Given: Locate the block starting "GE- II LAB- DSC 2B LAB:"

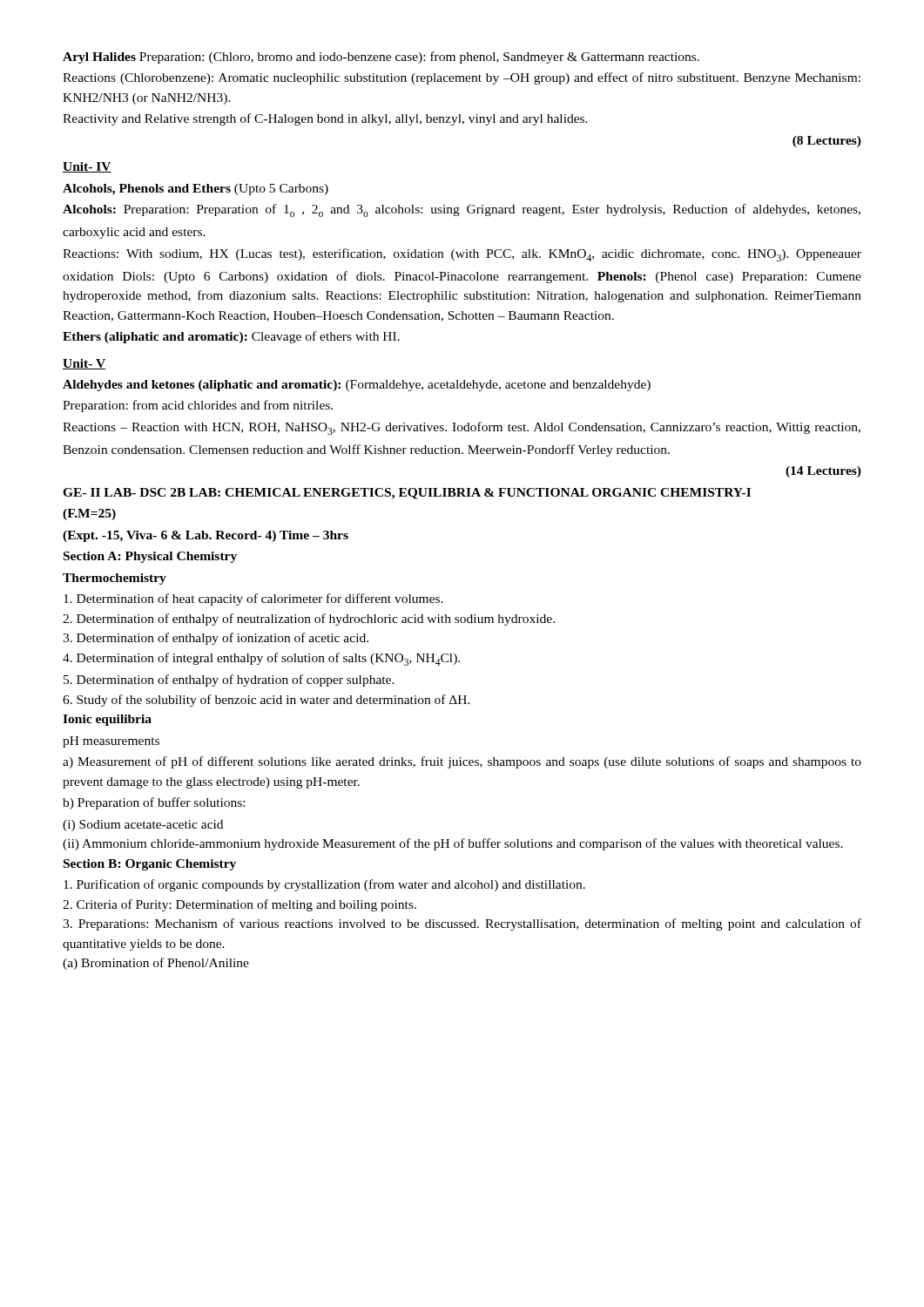Looking at the screenshot, I should pos(462,492).
